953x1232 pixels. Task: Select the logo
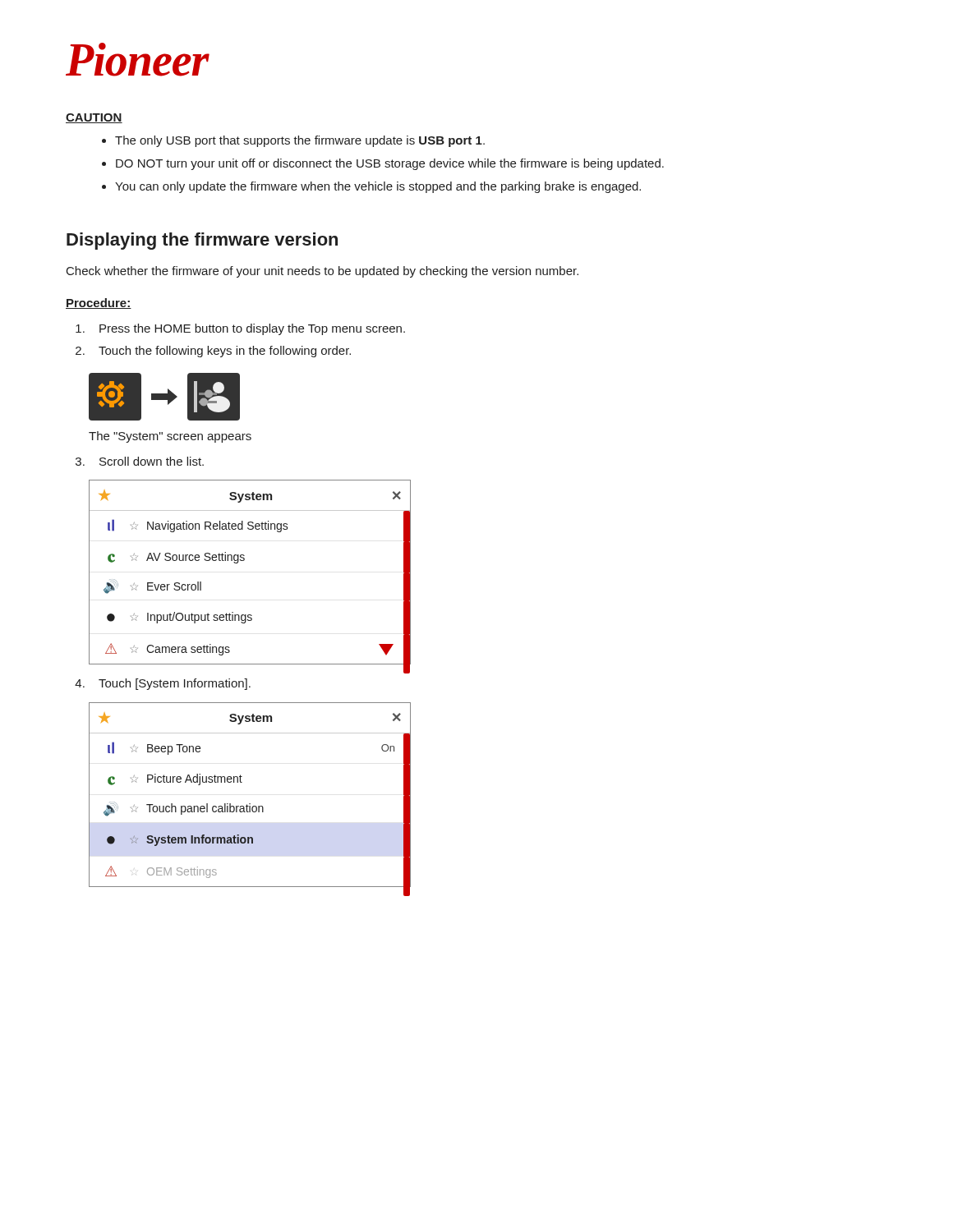[476, 58]
